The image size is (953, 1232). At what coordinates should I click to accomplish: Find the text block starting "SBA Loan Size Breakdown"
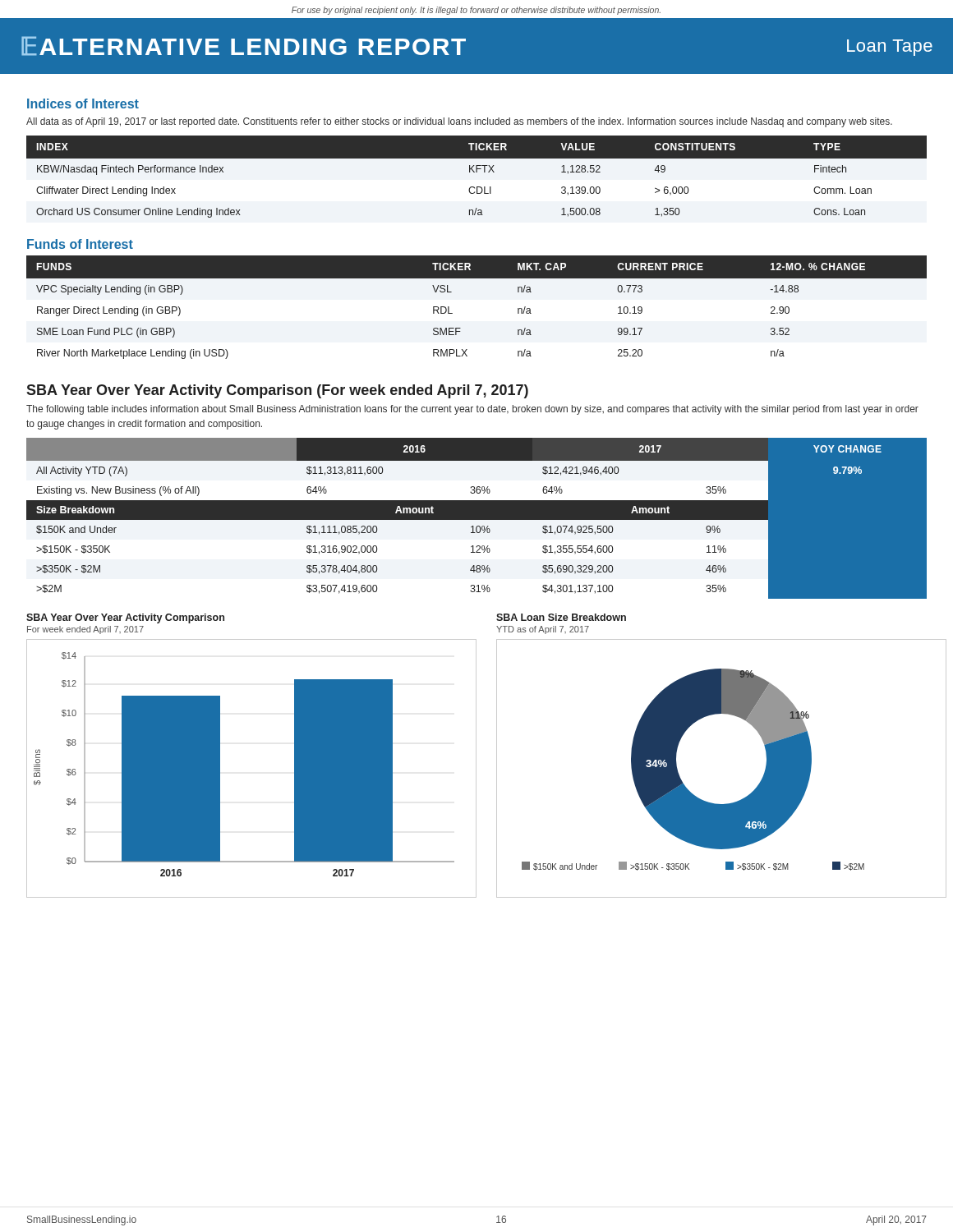click(x=561, y=618)
